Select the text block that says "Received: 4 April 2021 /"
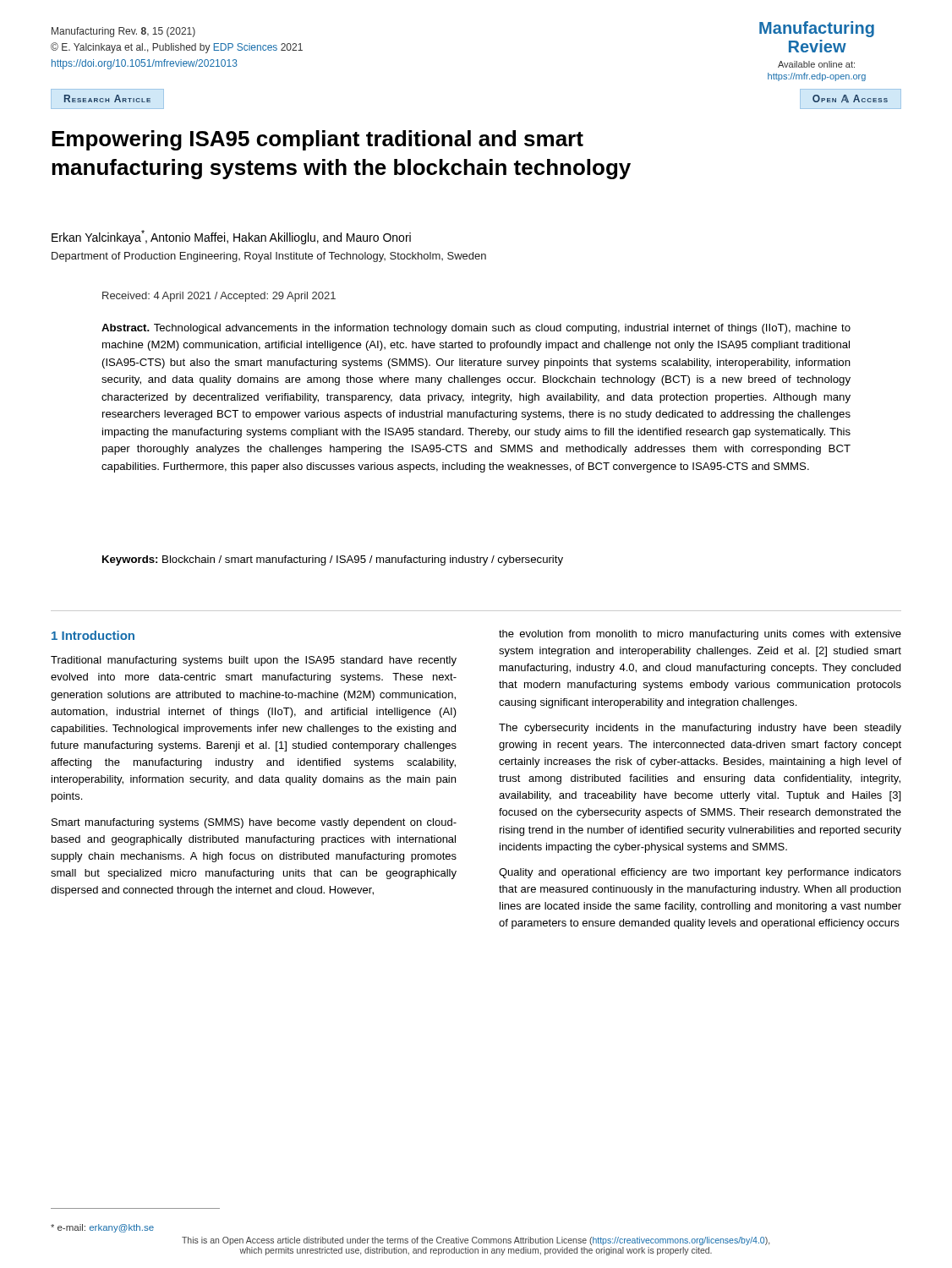 (219, 295)
